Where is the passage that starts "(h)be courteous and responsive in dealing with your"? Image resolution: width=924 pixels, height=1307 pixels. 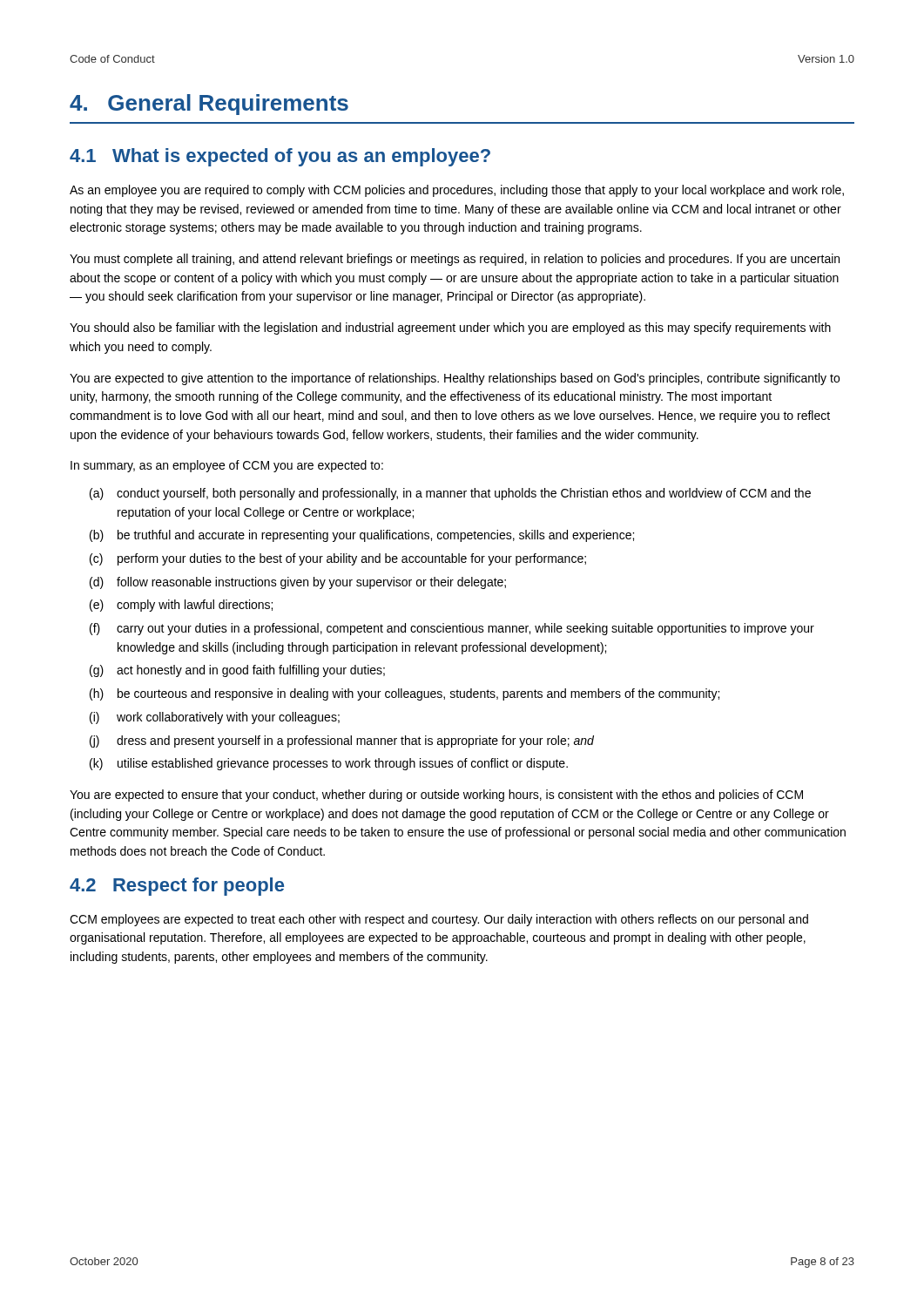point(462,694)
